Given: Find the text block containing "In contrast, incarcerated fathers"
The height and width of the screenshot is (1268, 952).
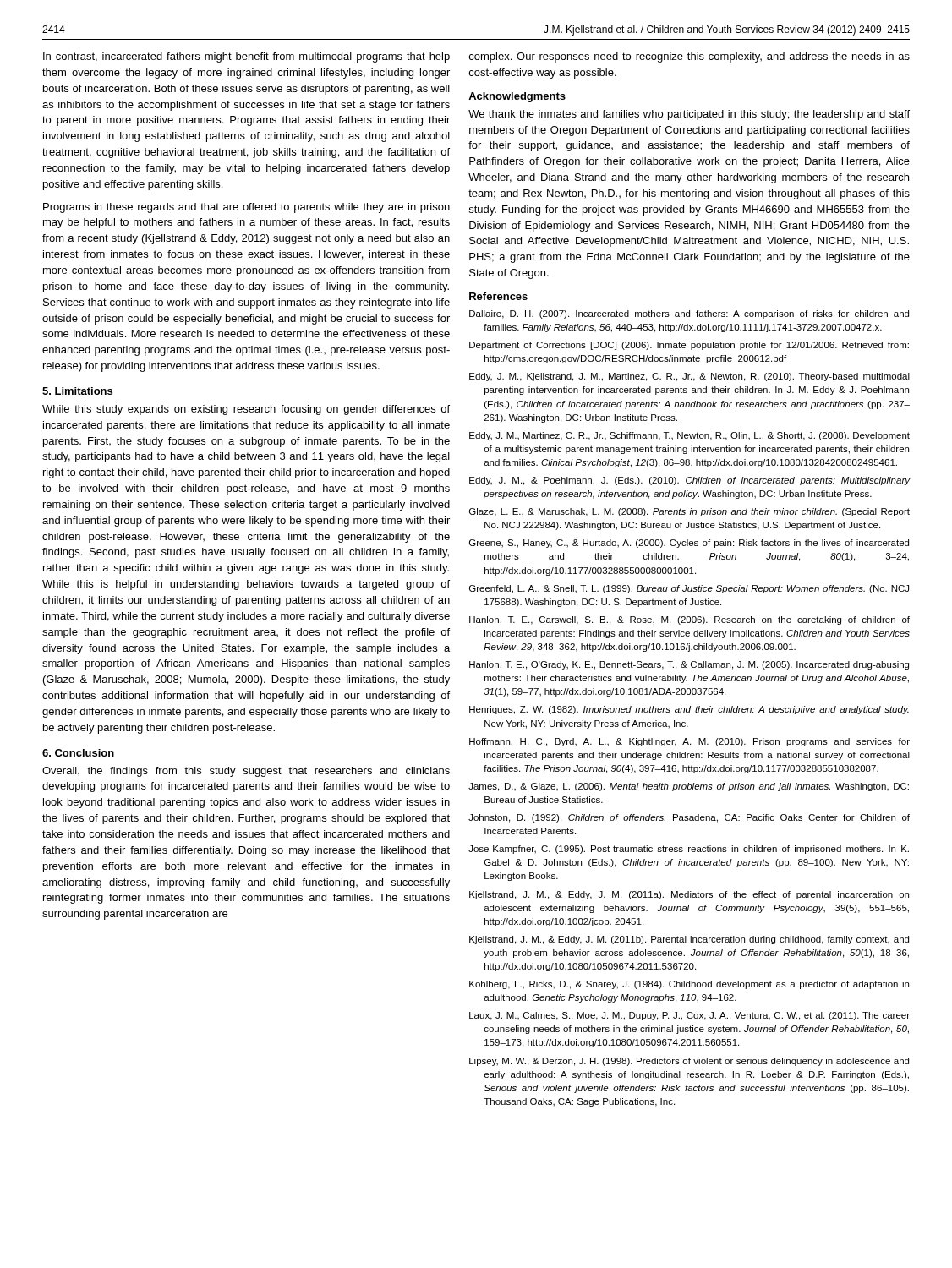Looking at the screenshot, I should (246, 121).
